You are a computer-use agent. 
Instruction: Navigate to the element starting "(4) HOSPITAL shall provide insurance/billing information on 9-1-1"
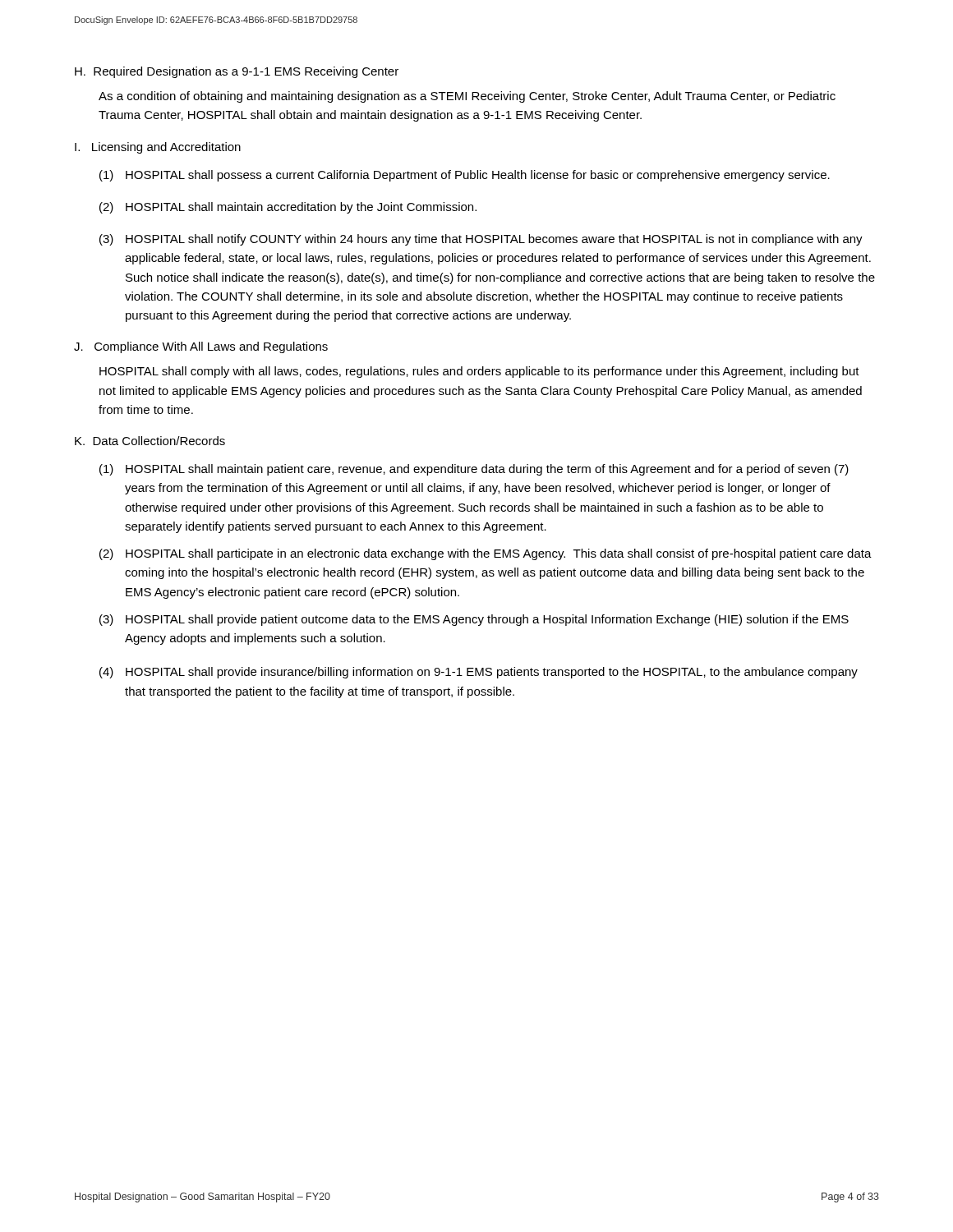coord(489,681)
